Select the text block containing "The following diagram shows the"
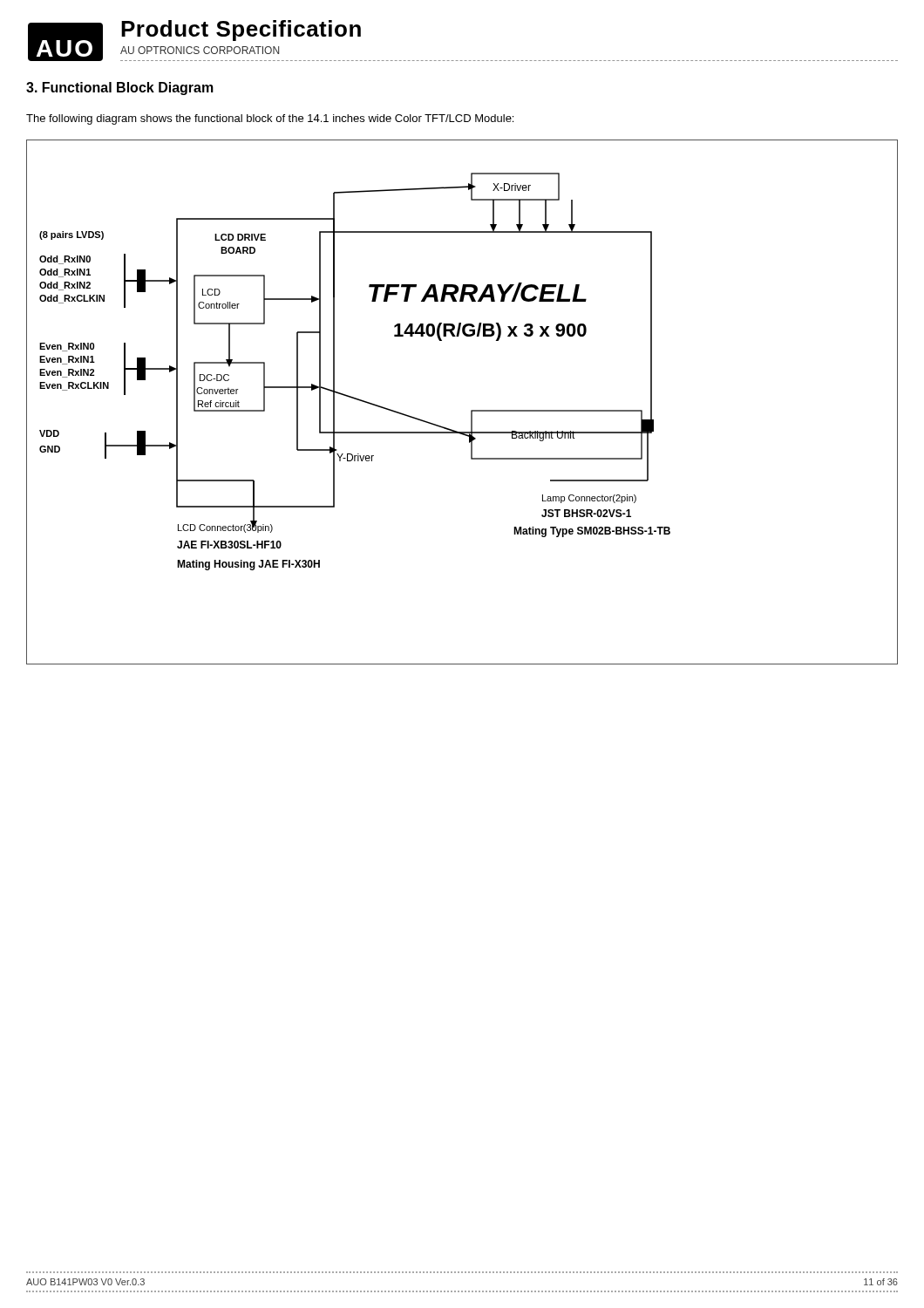 [x=270, y=118]
